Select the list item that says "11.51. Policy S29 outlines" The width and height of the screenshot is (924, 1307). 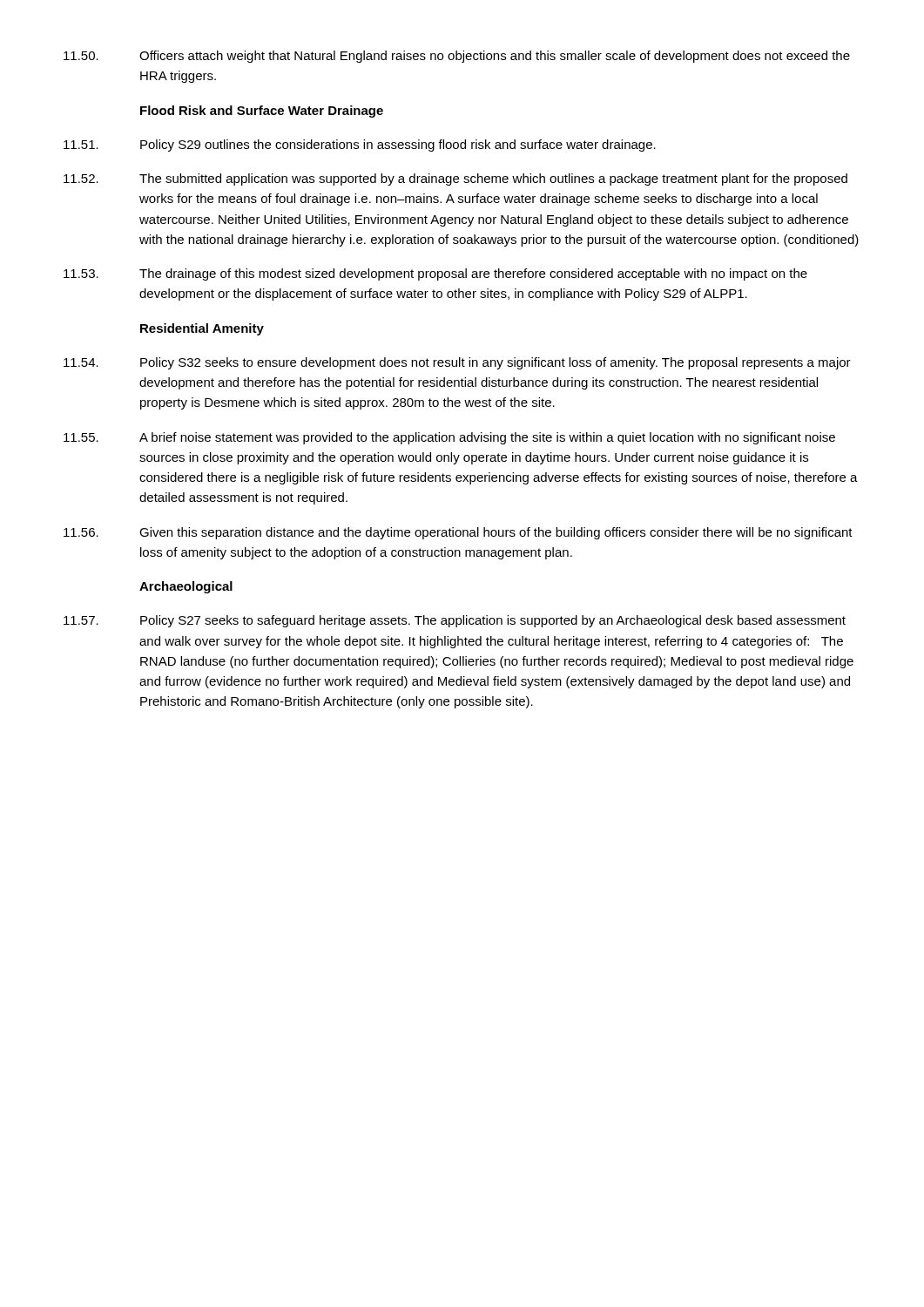pyautogui.click(x=462, y=144)
